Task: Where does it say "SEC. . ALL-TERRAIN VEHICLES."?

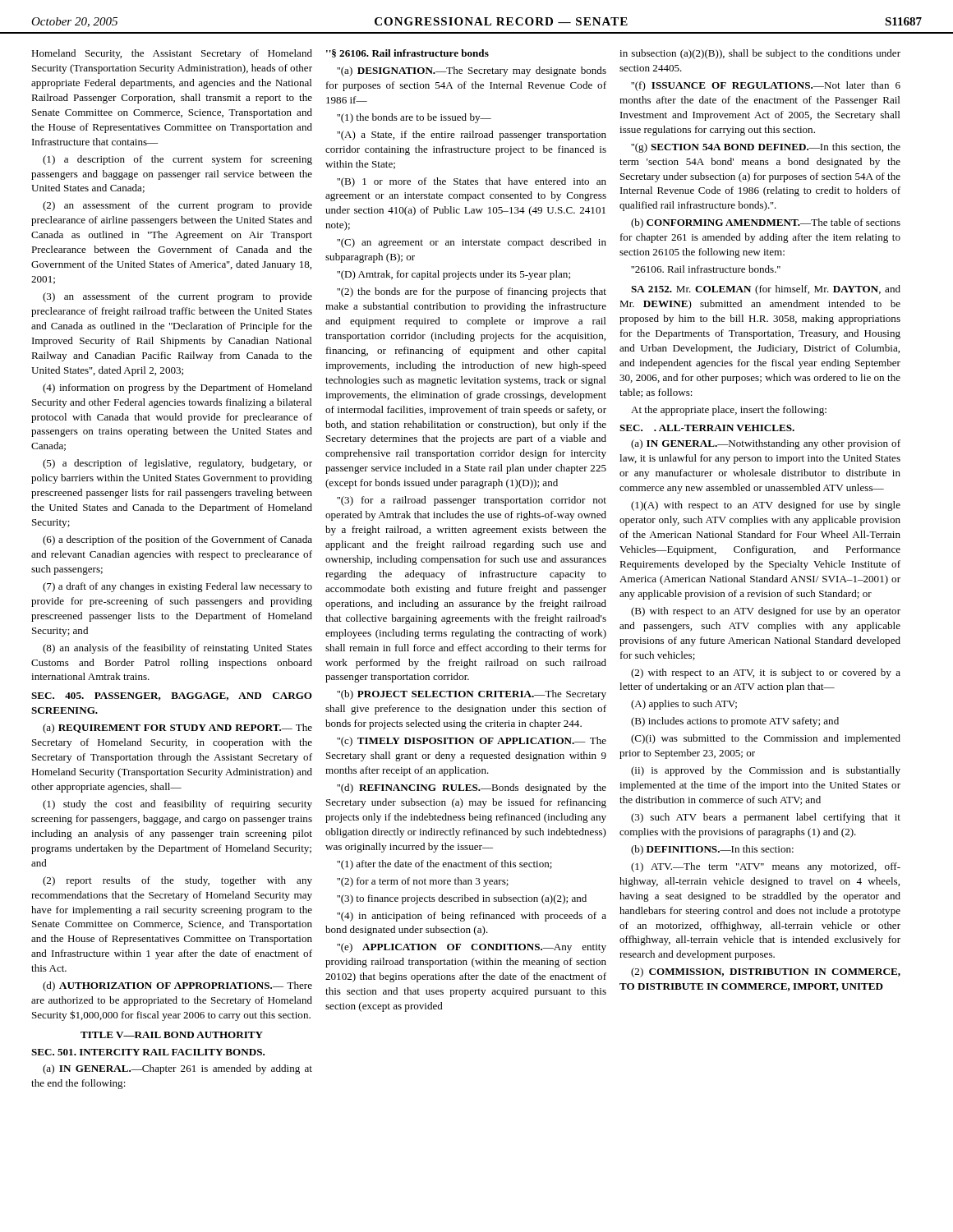Action: pyautogui.click(x=760, y=428)
